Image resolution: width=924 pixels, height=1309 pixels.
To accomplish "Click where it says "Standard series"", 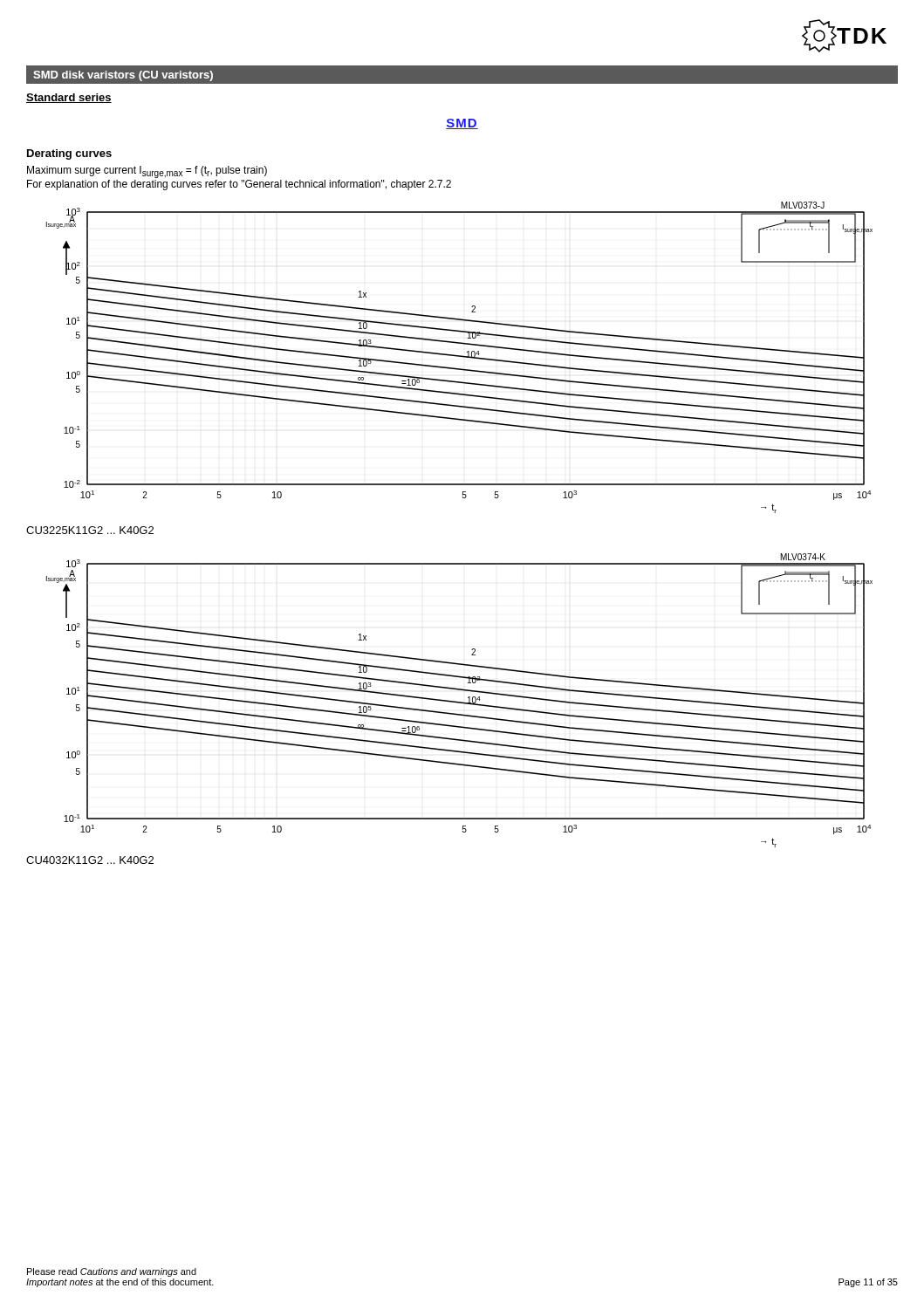I will [x=69, y=97].
